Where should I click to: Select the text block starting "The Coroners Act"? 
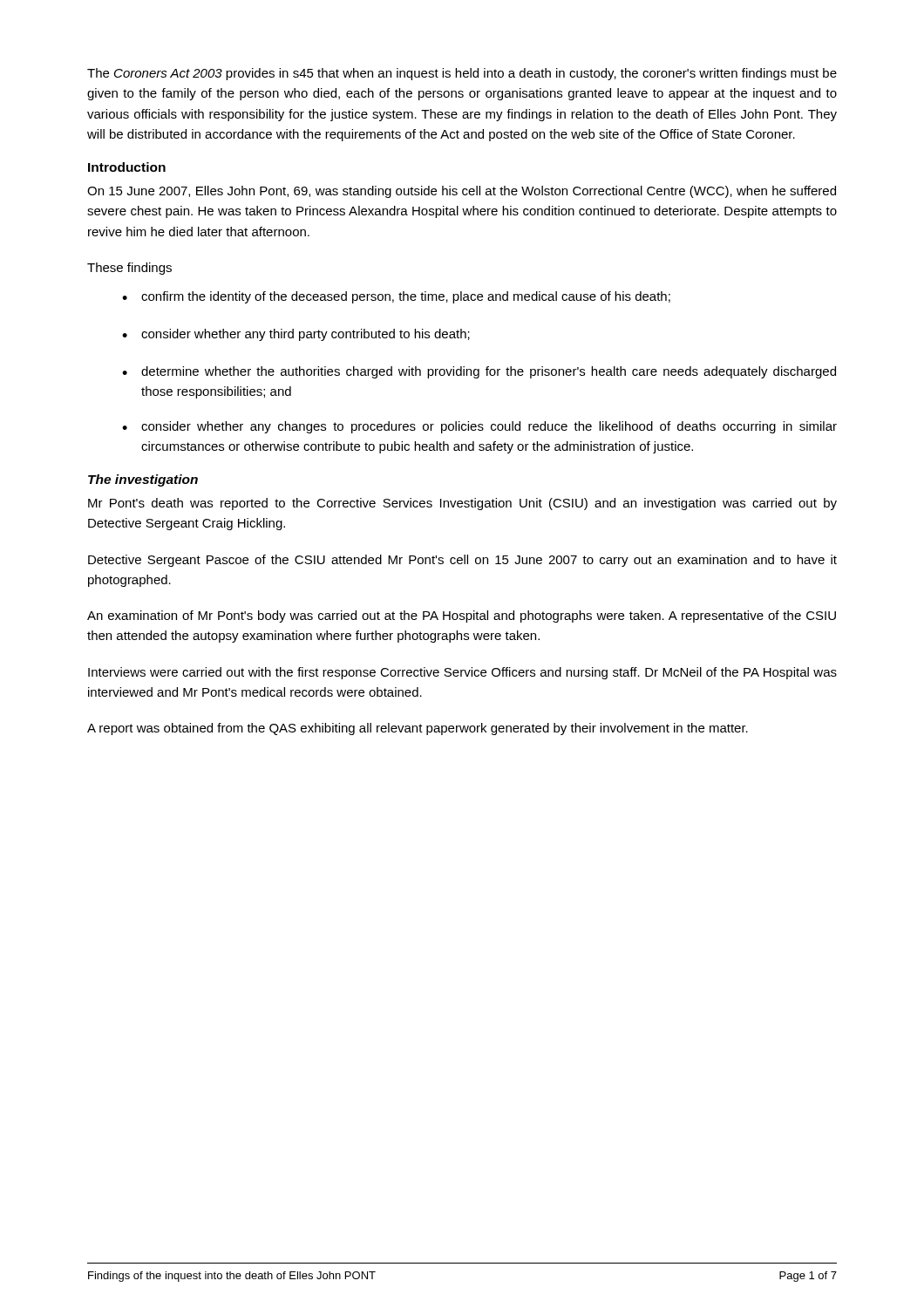click(462, 103)
